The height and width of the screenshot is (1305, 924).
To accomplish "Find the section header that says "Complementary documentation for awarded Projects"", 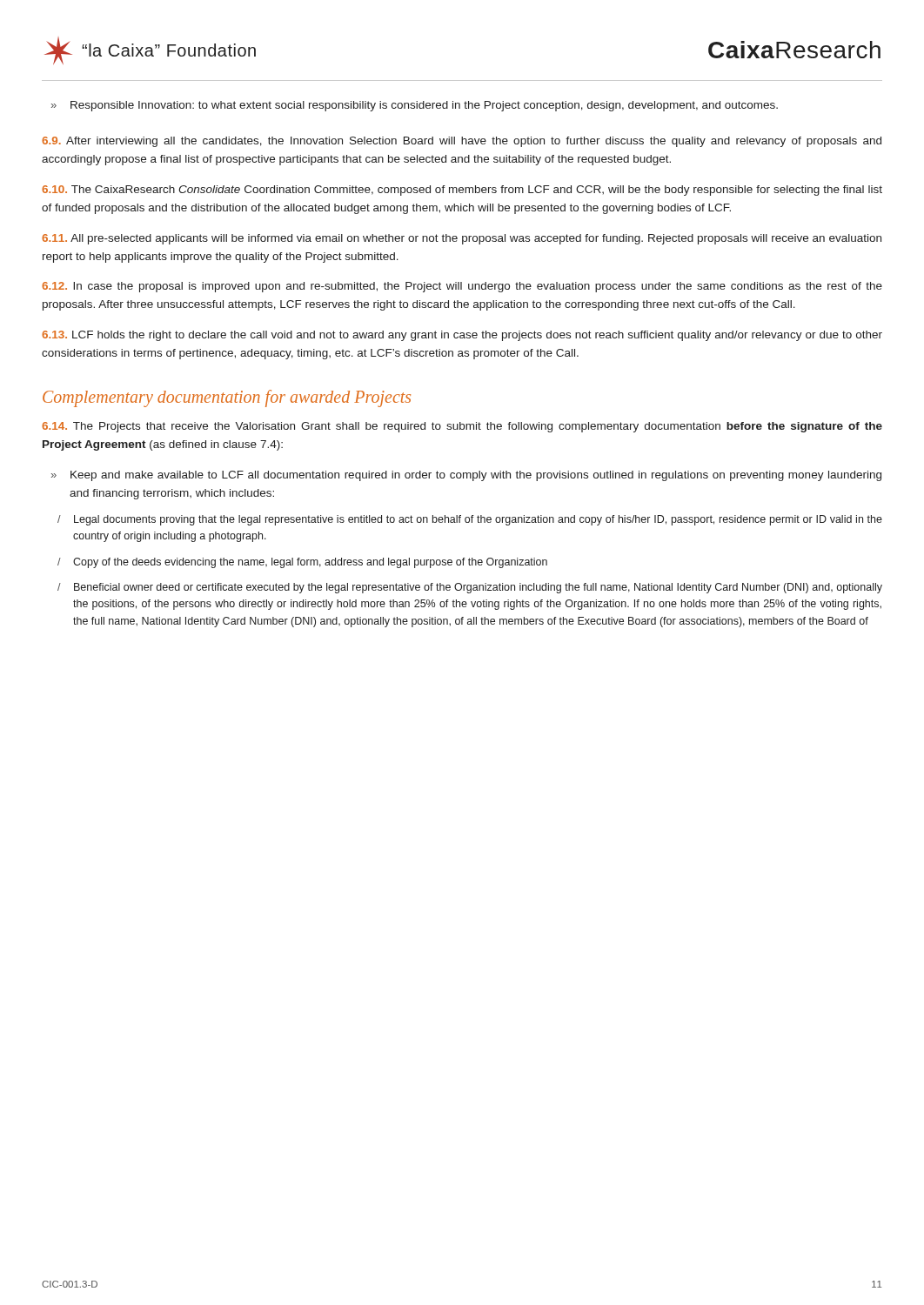I will [227, 397].
